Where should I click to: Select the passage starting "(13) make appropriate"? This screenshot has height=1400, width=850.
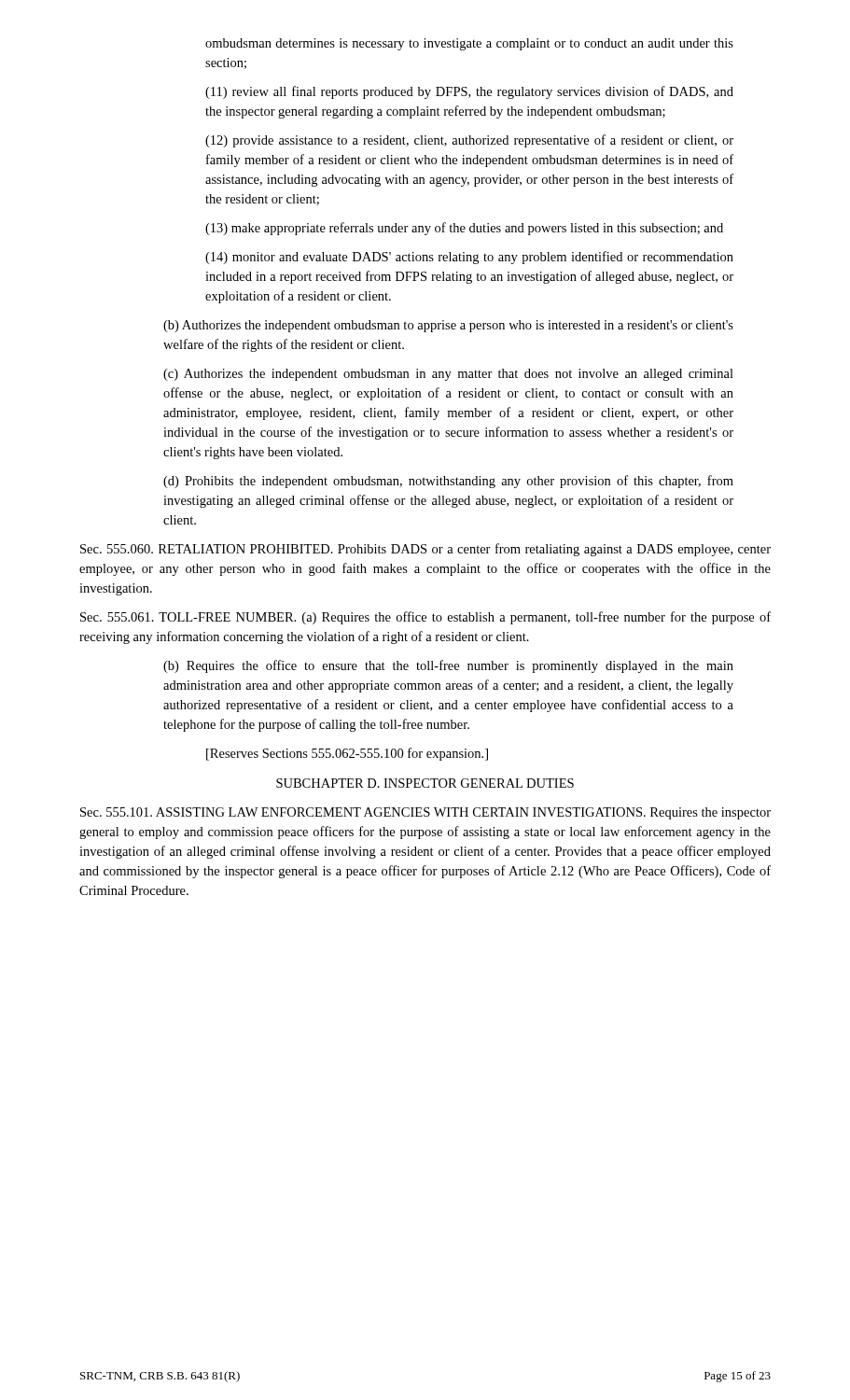(x=469, y=228)
